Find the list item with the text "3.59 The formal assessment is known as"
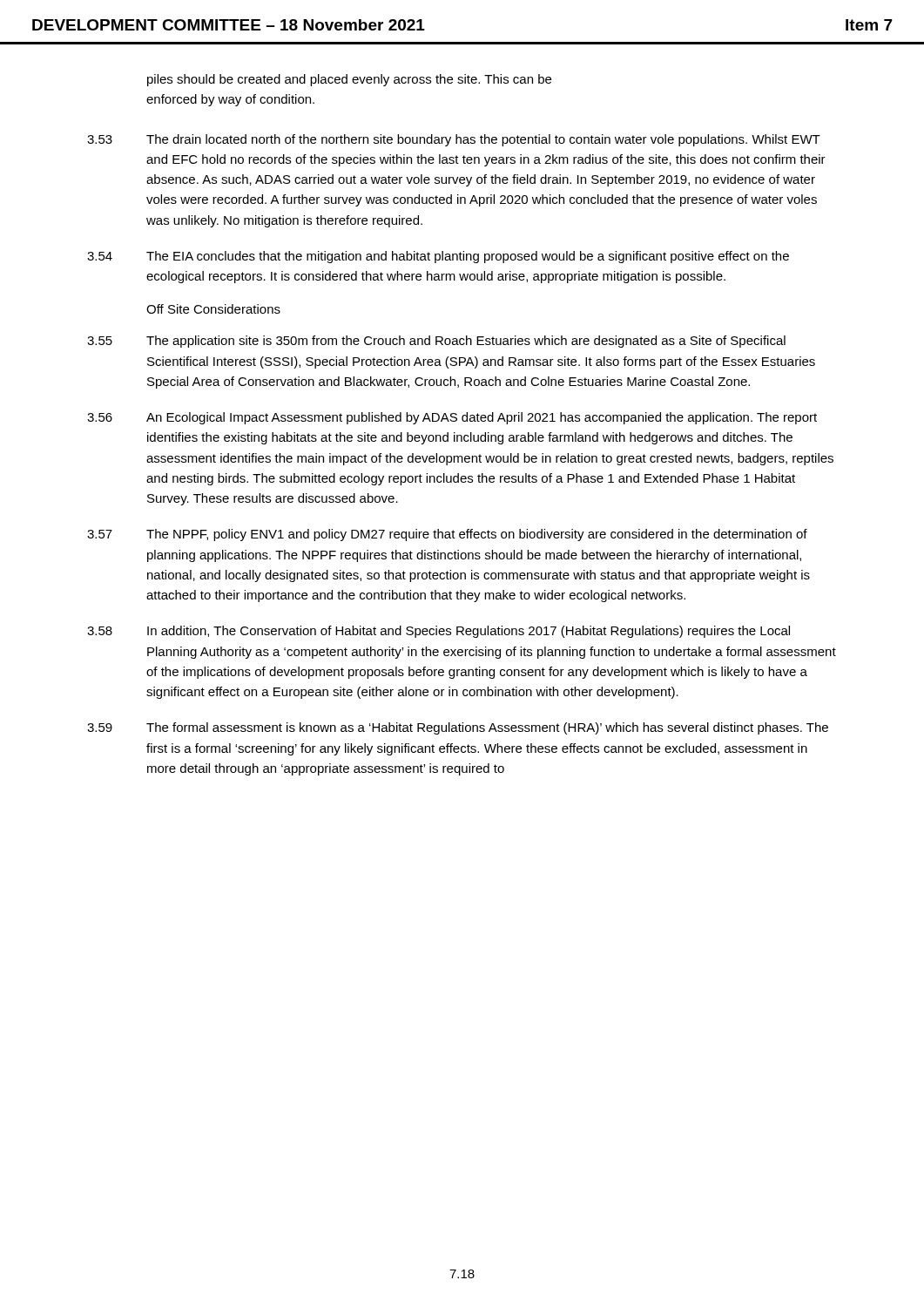This screenshot has width=924, height=1307. point(462,748)
